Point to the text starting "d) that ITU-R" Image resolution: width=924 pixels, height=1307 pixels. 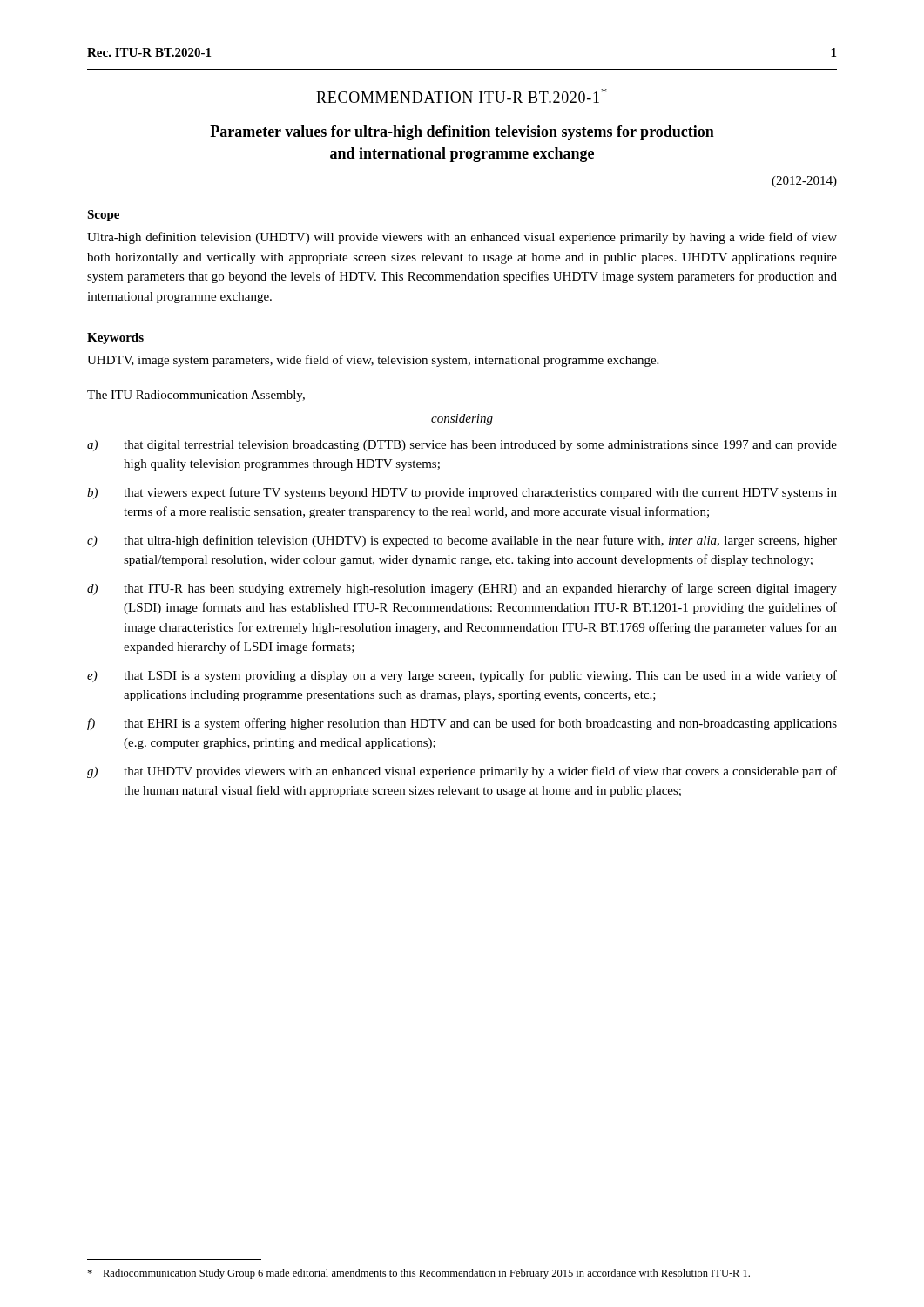462,618
